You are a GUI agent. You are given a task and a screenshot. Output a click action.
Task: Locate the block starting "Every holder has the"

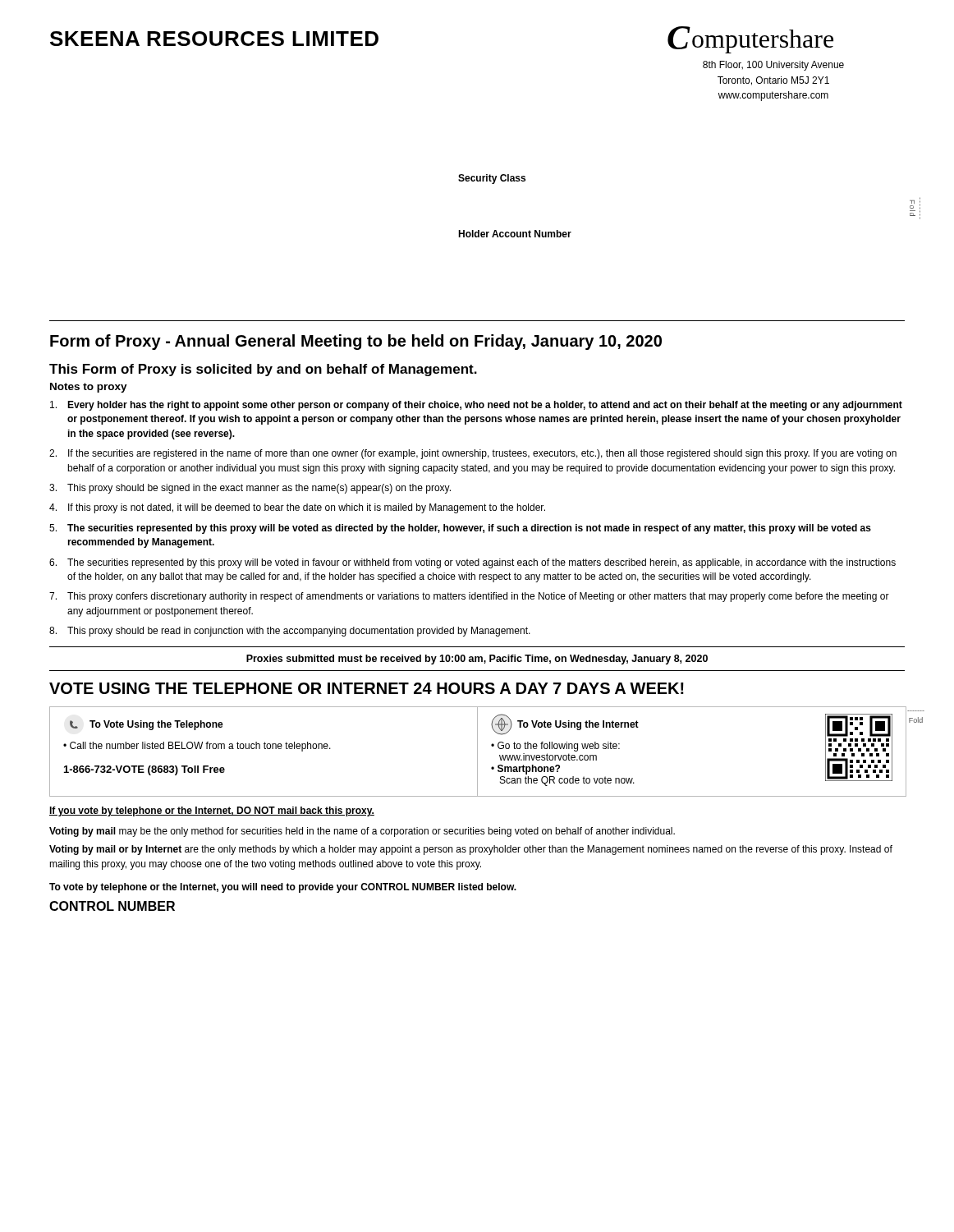pos(477,420)
